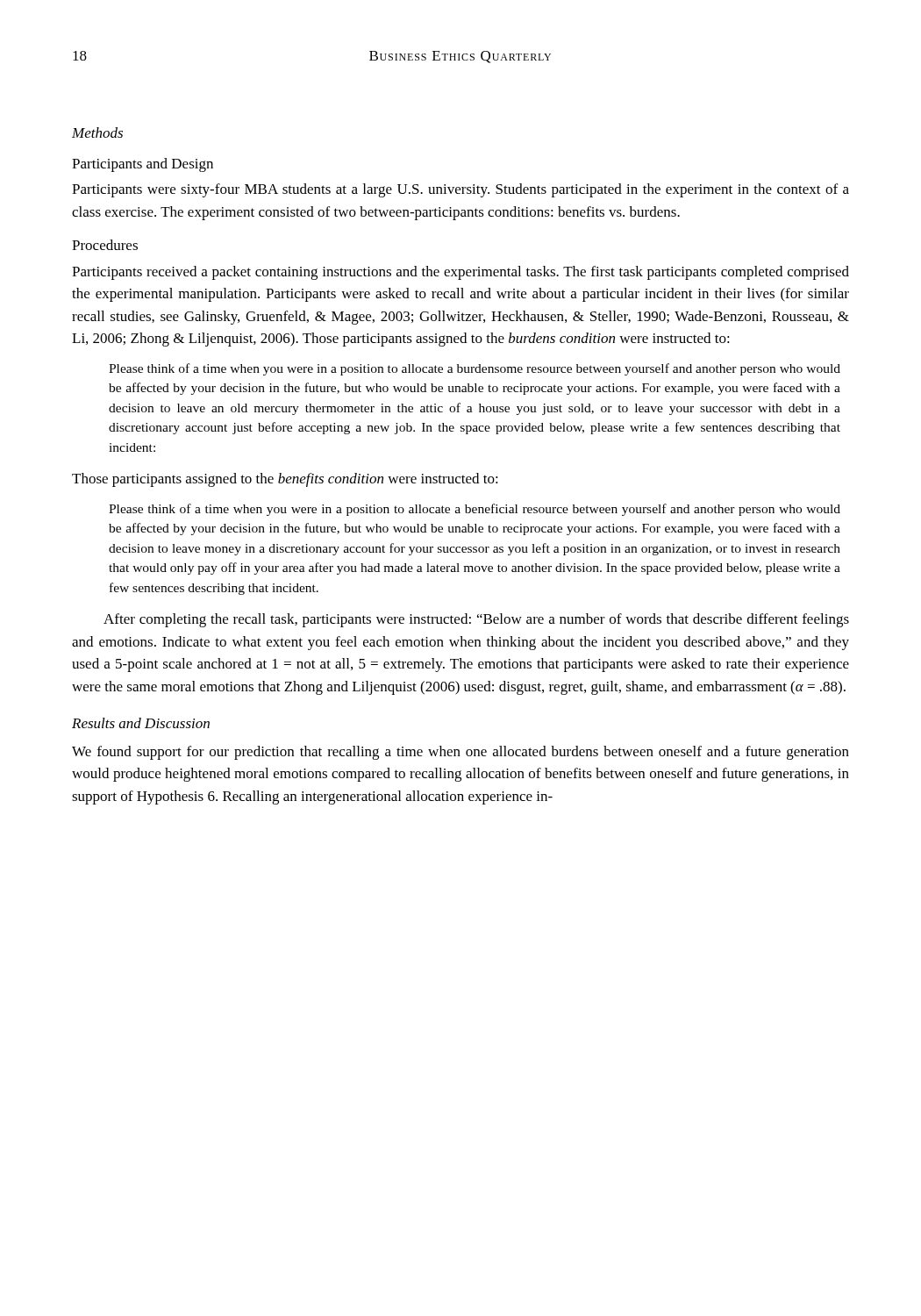Locate the block of text that opens with "Participants were sixty-four MBA students"
Image resolution: width=921 pixels, height=1316 pixels.
coord(460,200)
